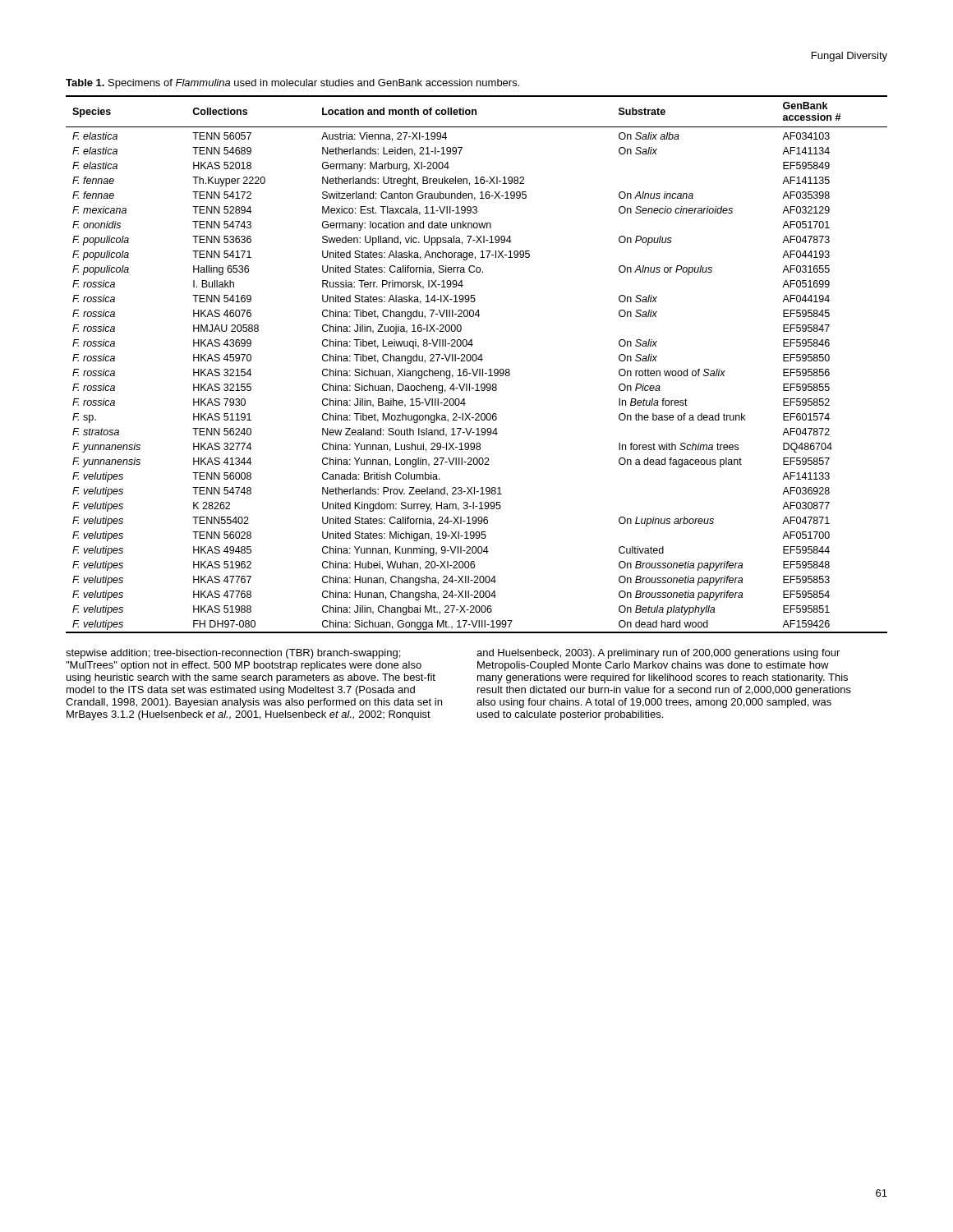Select the text starting "Table 1. Specimens"

(293, 83)
